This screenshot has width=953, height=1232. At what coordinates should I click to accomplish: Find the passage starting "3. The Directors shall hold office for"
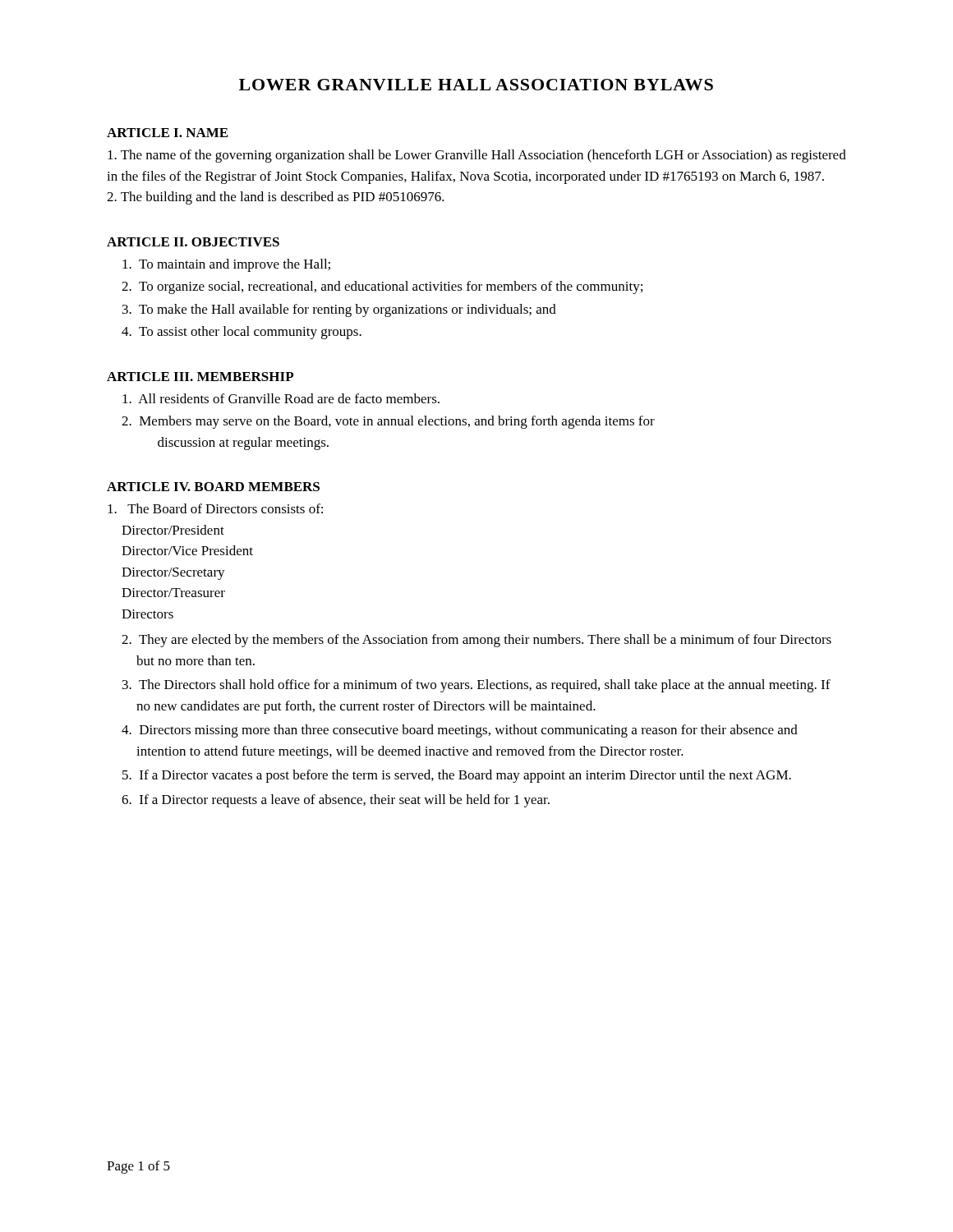coord(476,695)
